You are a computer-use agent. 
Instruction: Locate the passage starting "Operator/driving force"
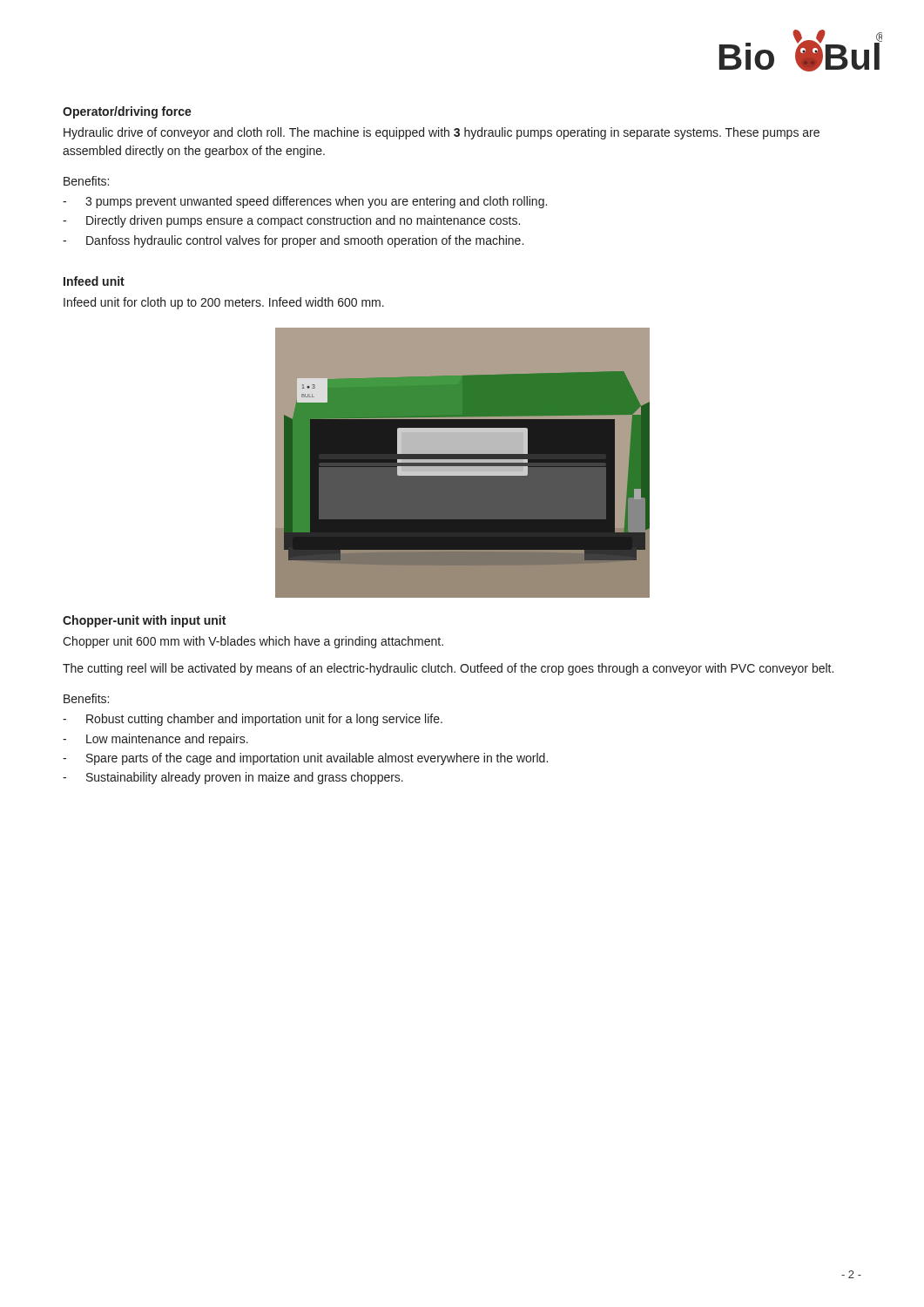[127, 112]
